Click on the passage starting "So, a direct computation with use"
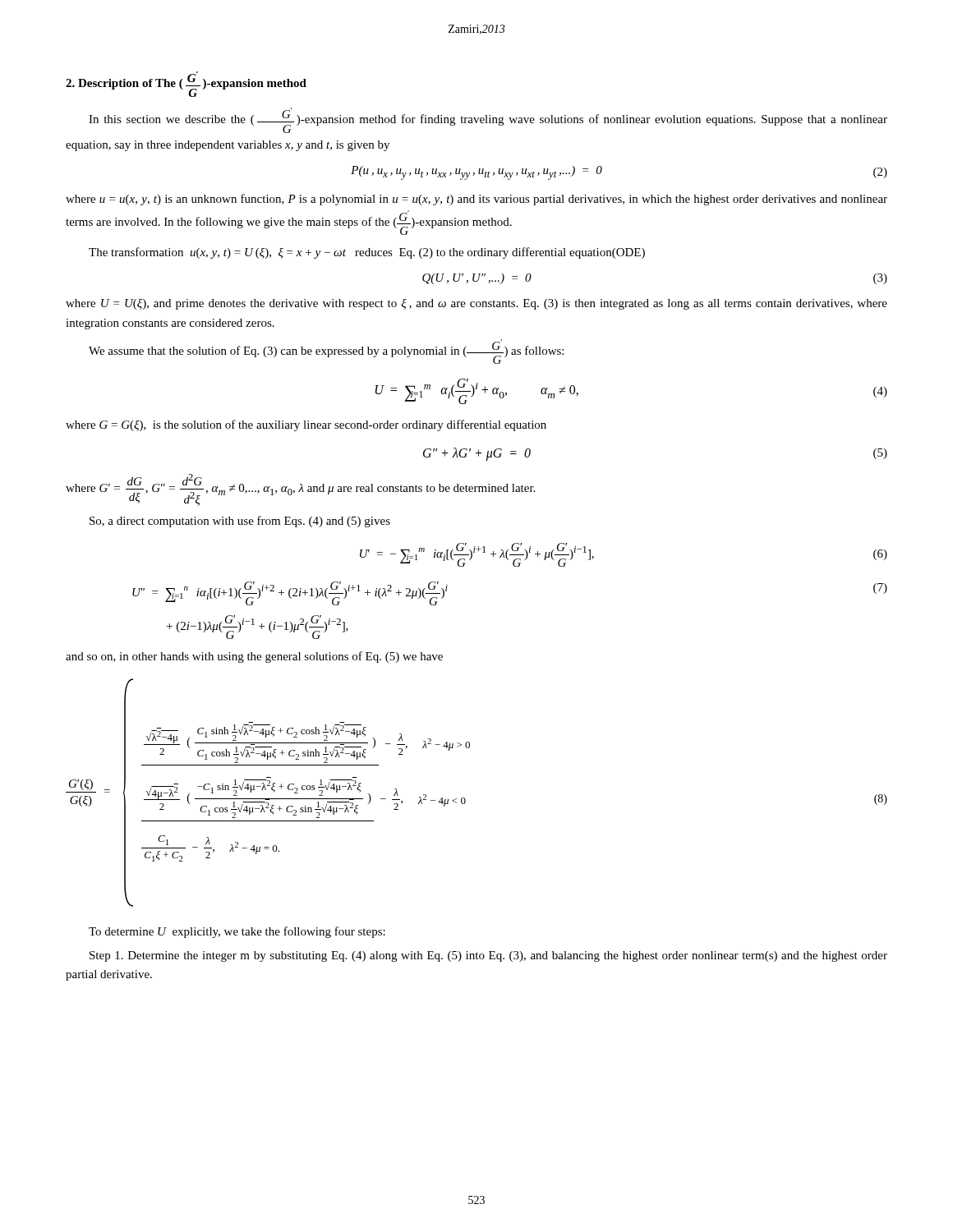 pos(239,521)
